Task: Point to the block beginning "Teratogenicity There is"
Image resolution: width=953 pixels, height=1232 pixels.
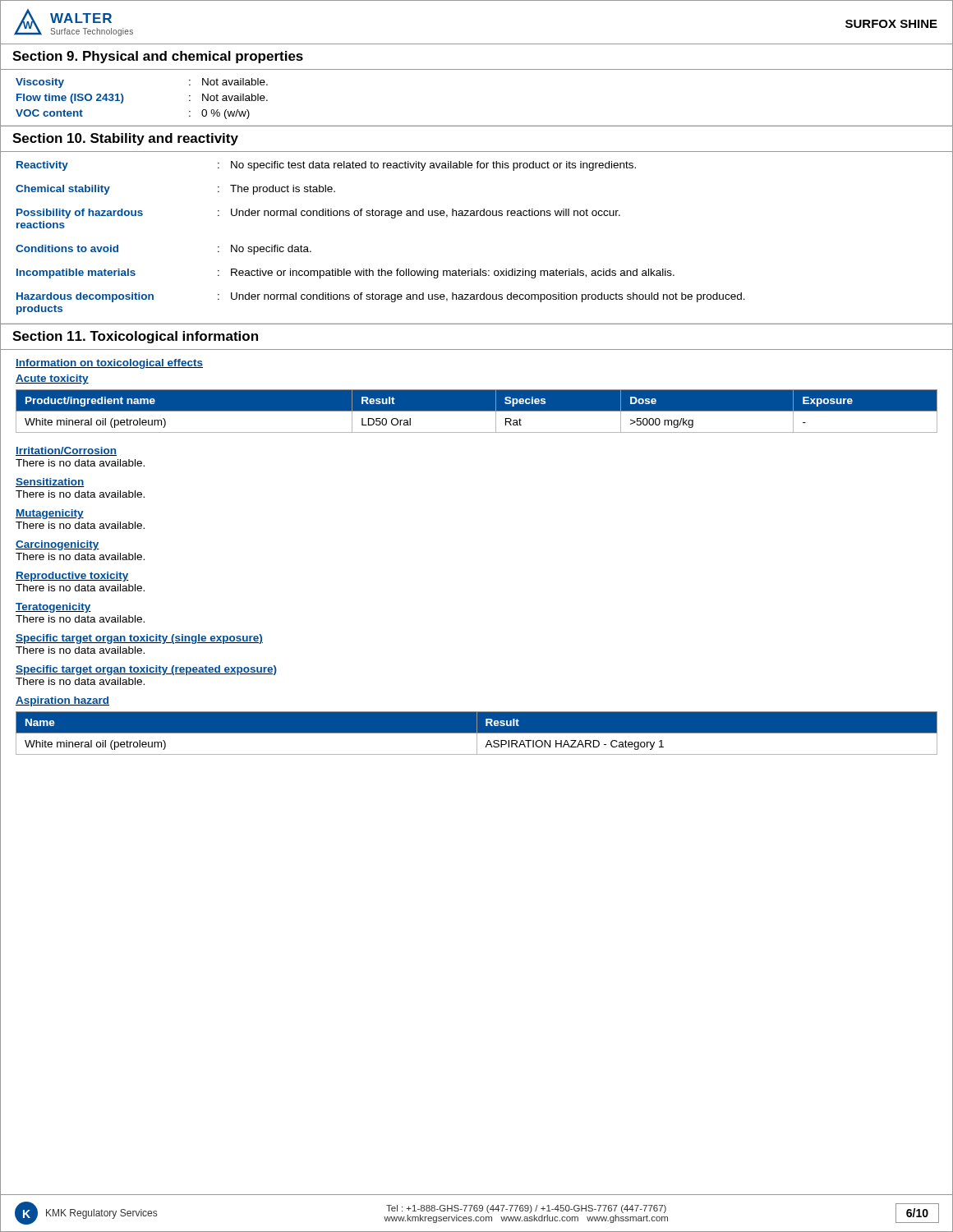Action: click(x=81, y=613)
